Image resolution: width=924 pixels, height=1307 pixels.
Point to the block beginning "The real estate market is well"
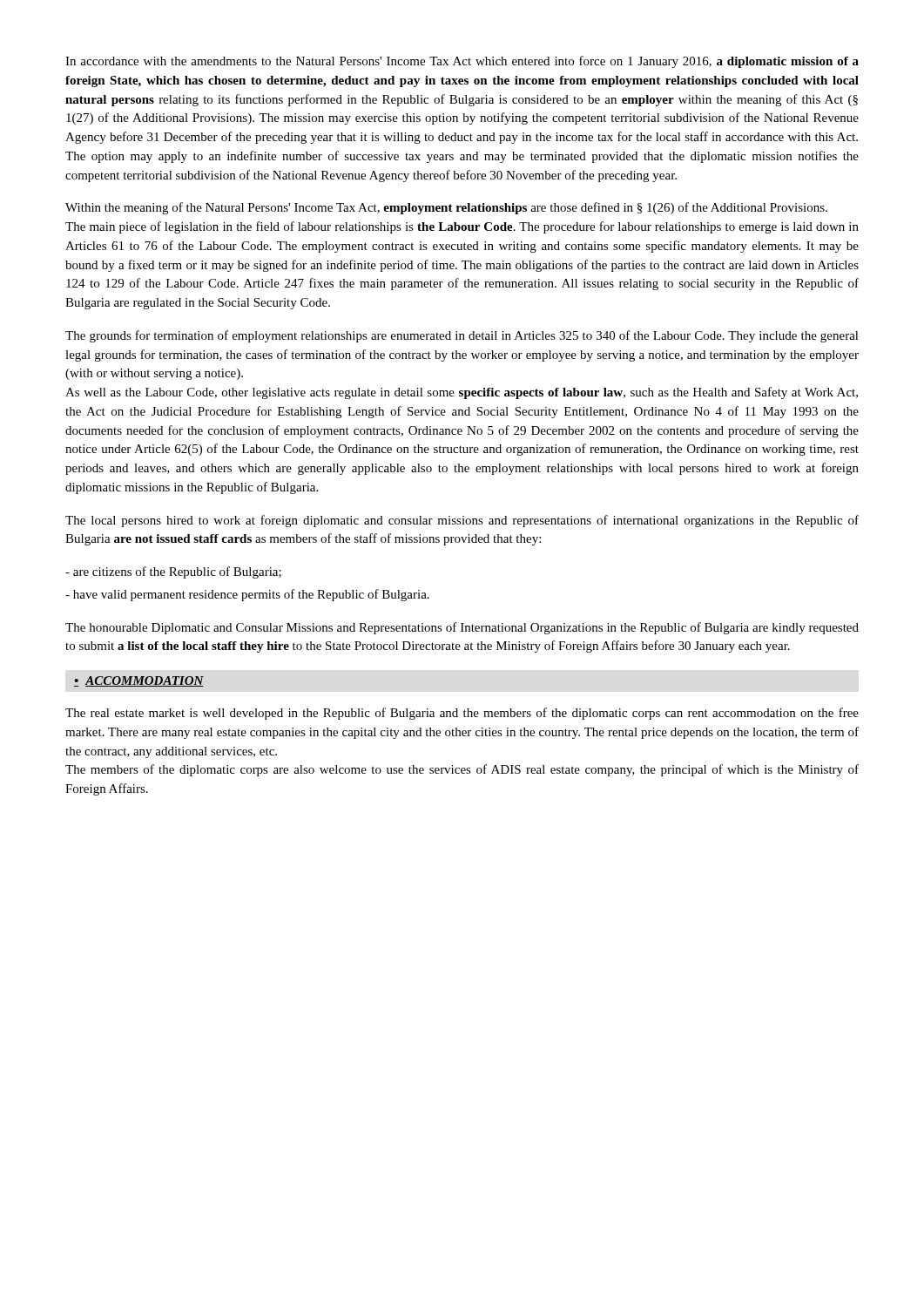462,714
